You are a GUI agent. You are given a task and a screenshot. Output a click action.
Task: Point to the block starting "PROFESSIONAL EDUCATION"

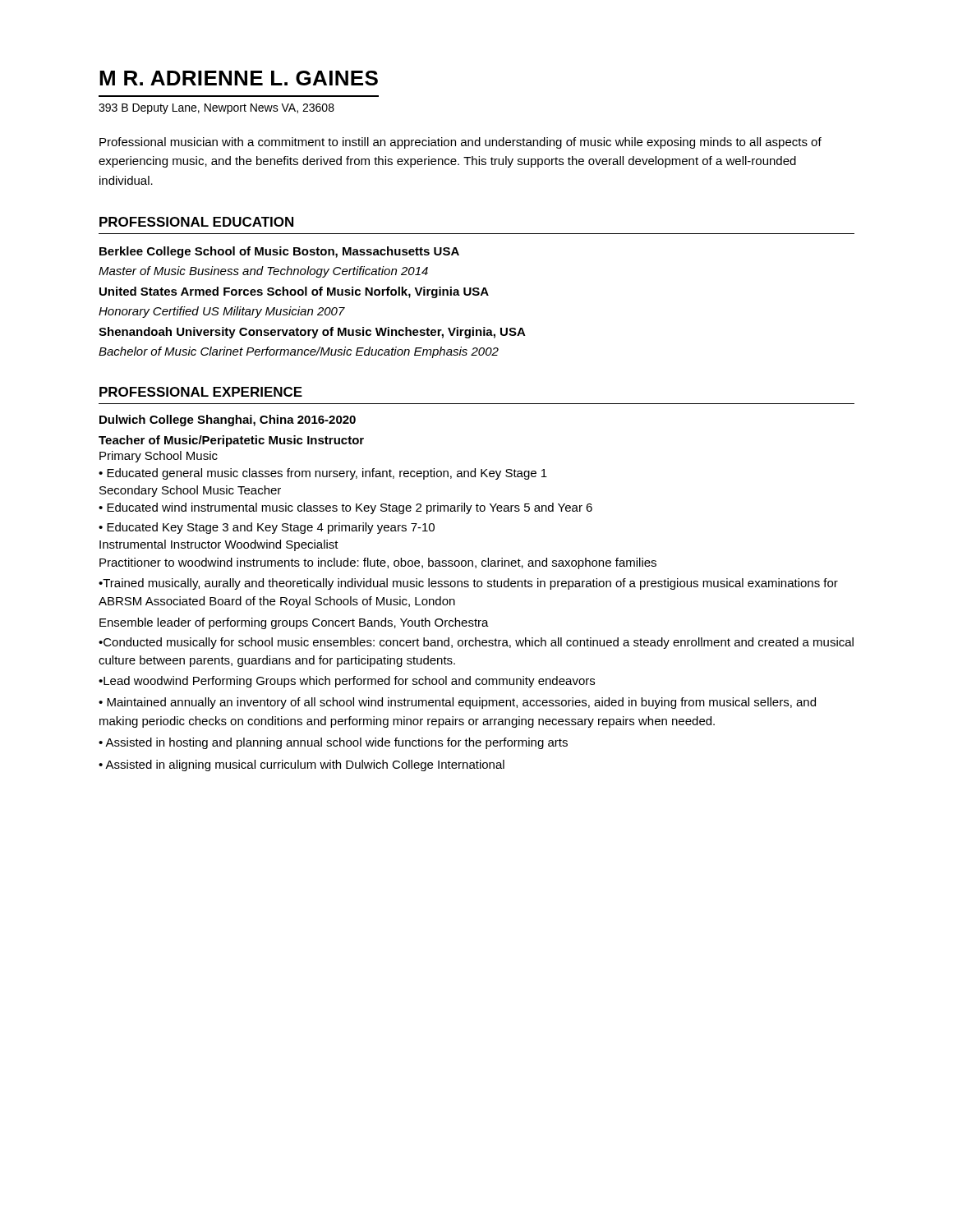click(x=196, y=222)
